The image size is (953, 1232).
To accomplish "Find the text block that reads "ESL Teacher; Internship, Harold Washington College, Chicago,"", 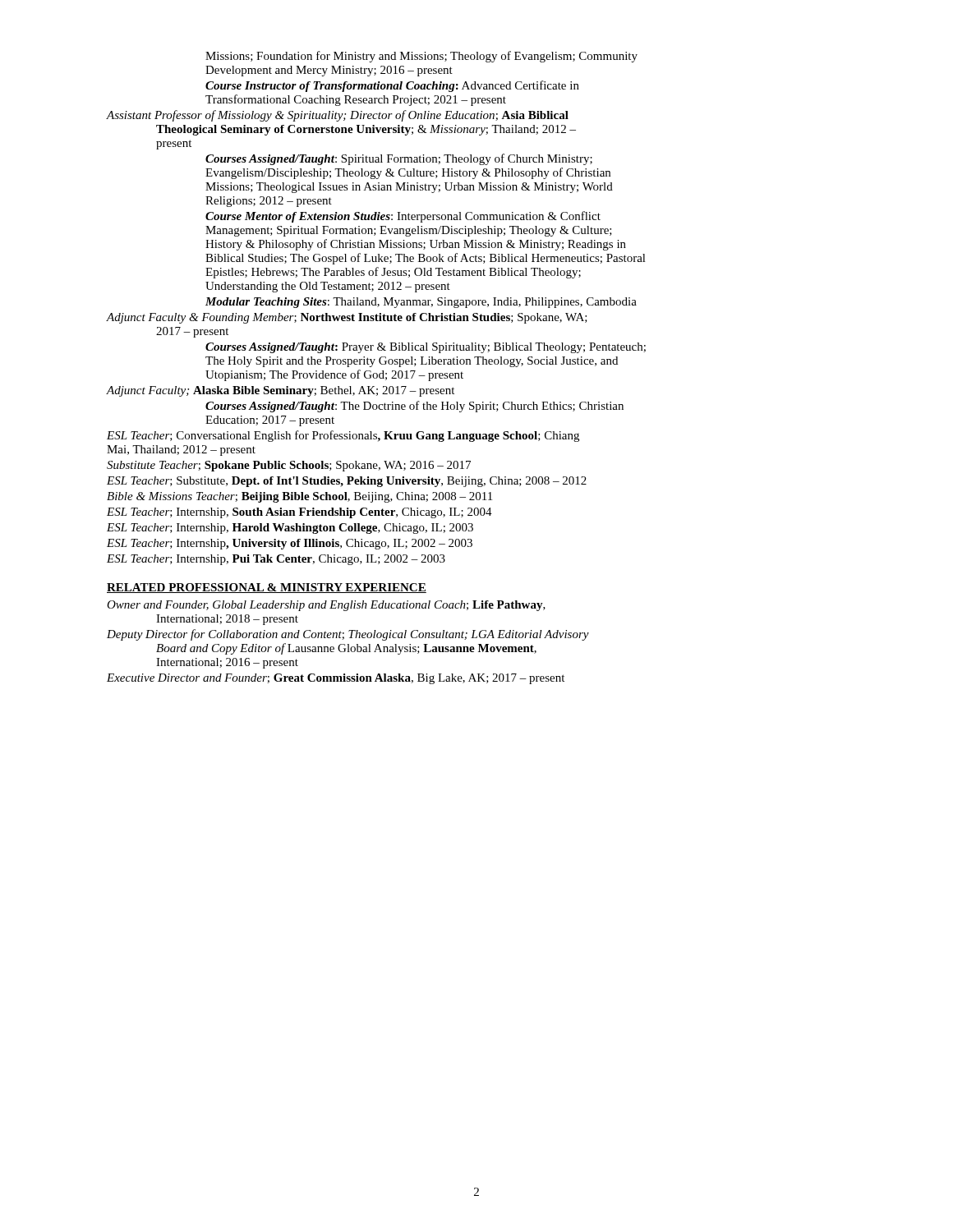I will pos(290,527).
